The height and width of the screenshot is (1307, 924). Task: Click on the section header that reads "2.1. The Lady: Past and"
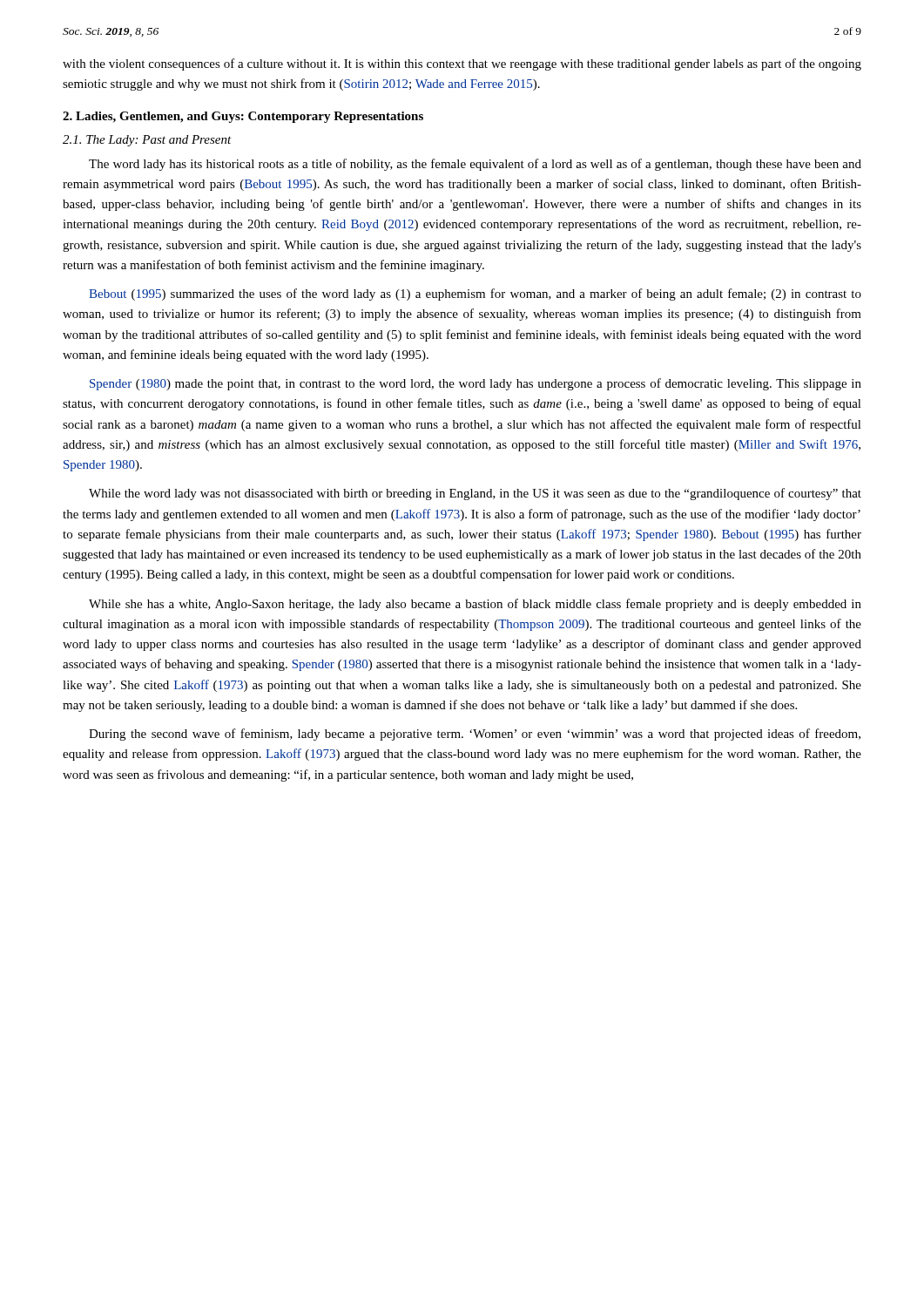[147, 139]
